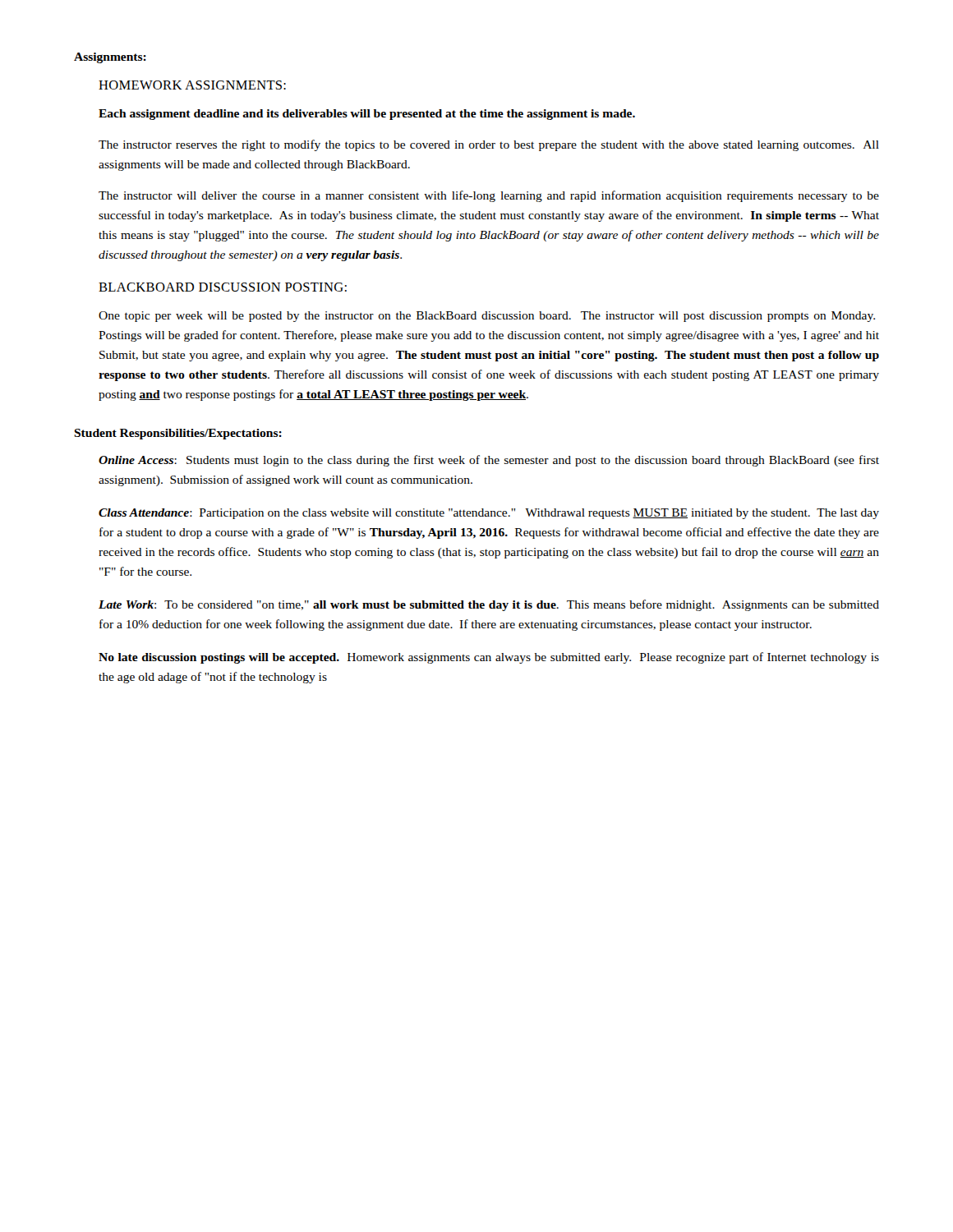Select the section header containing "HOMEWORK ASSIGNMENTS:"
This screenshot has height=1232, width=953.
tap(193, 85)
